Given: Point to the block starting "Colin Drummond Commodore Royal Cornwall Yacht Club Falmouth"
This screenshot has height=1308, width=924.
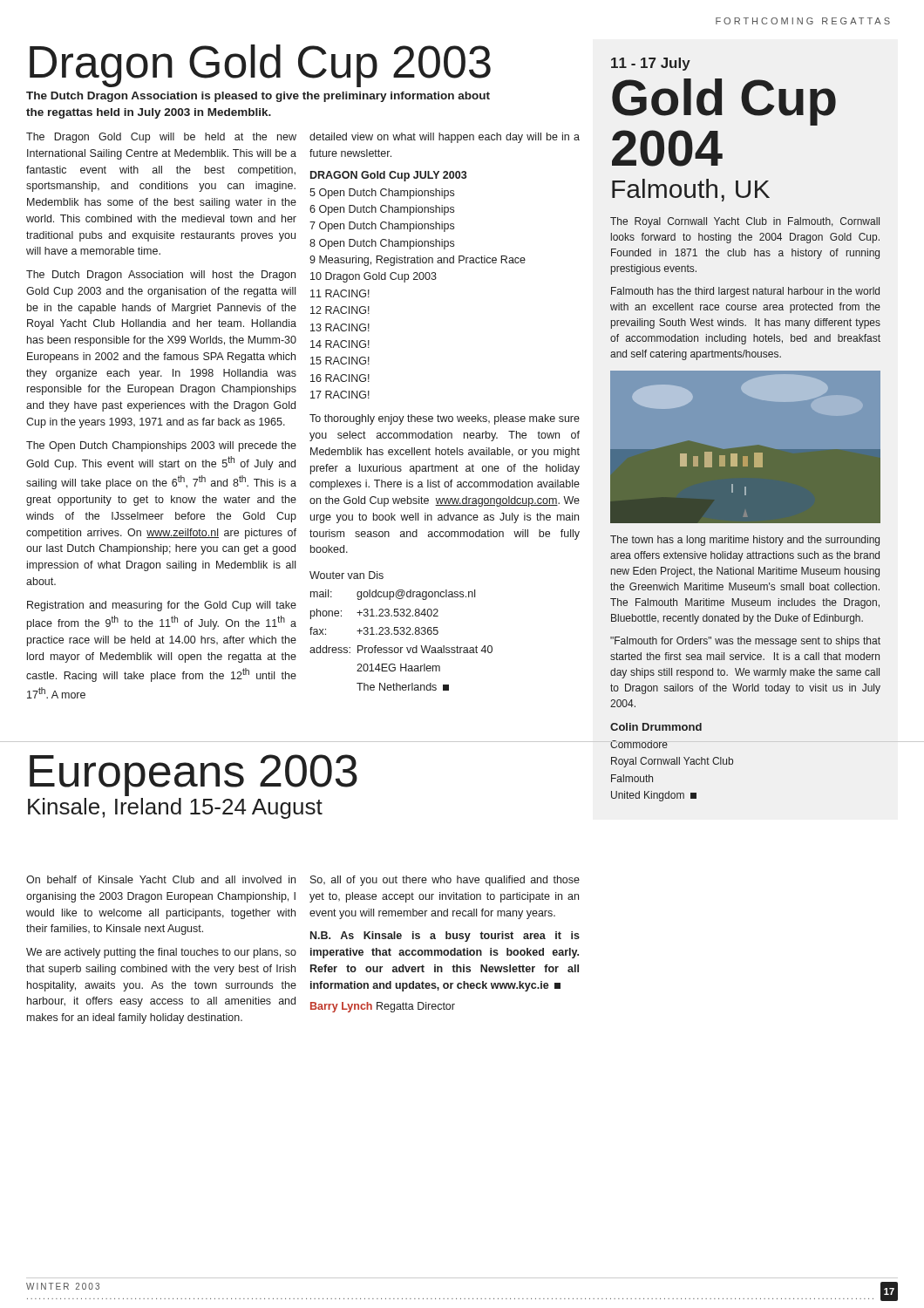Looking at the screenshot, I should pyautogui.click(x=656, y=727).
